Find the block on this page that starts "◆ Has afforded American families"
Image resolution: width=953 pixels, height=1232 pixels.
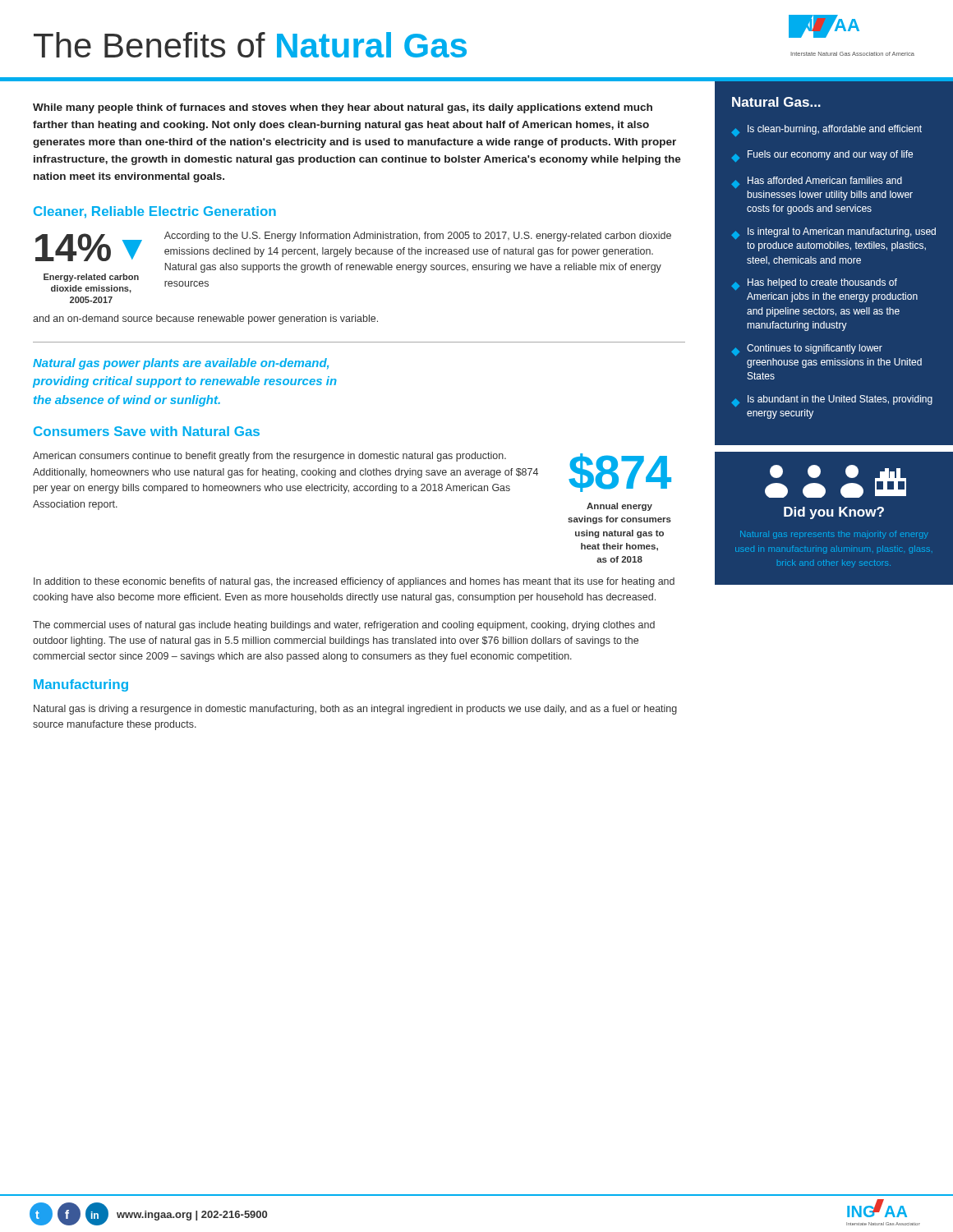(x=834, y=195)
